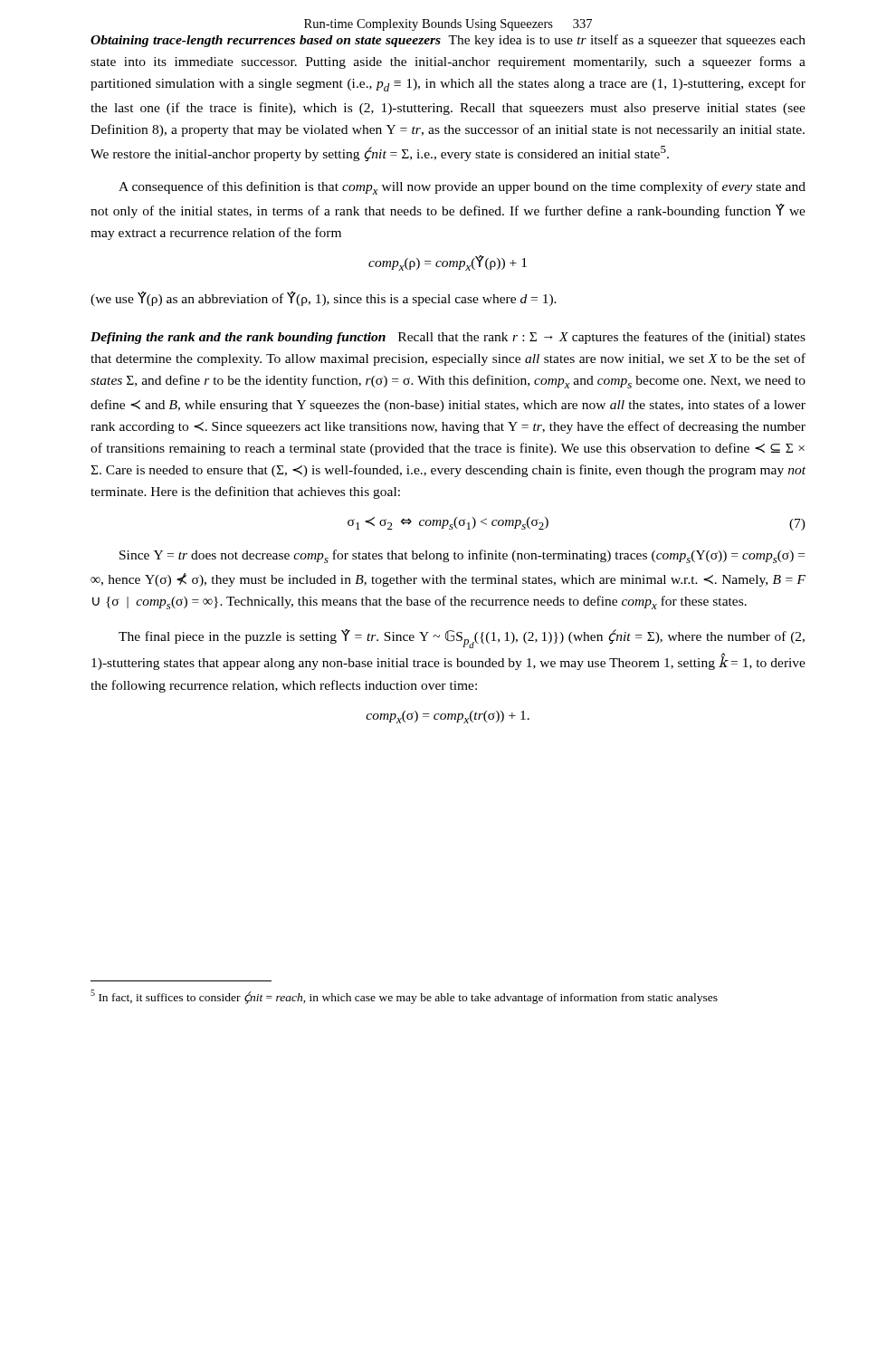Where is the passage that starts "A consequence of this definition is that"?
The width and height of the screenshot is (896, 1358).
tap(448, 210)
